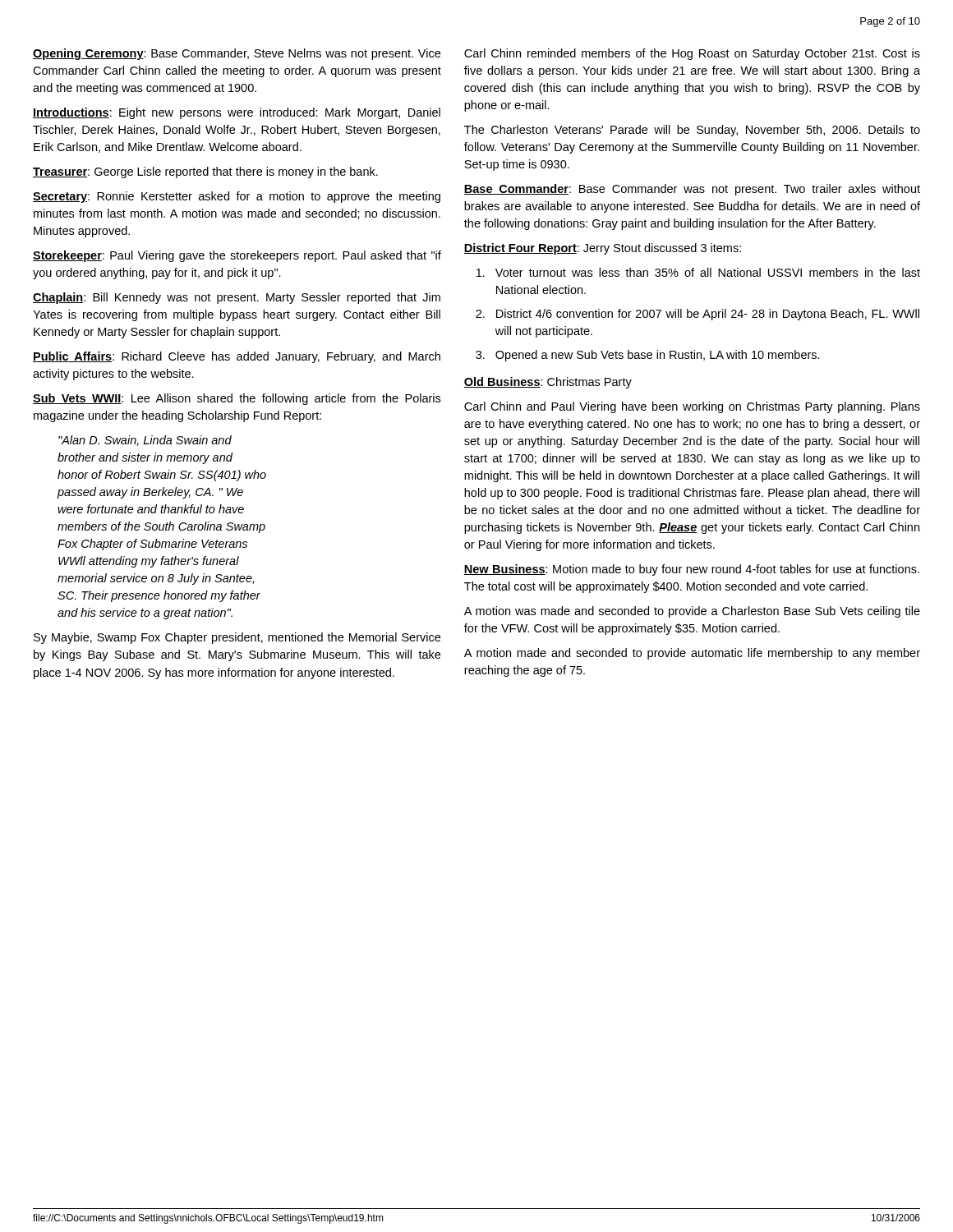Find the element starting "A motion made and"

pyautogui.click(x=692, y=662)
